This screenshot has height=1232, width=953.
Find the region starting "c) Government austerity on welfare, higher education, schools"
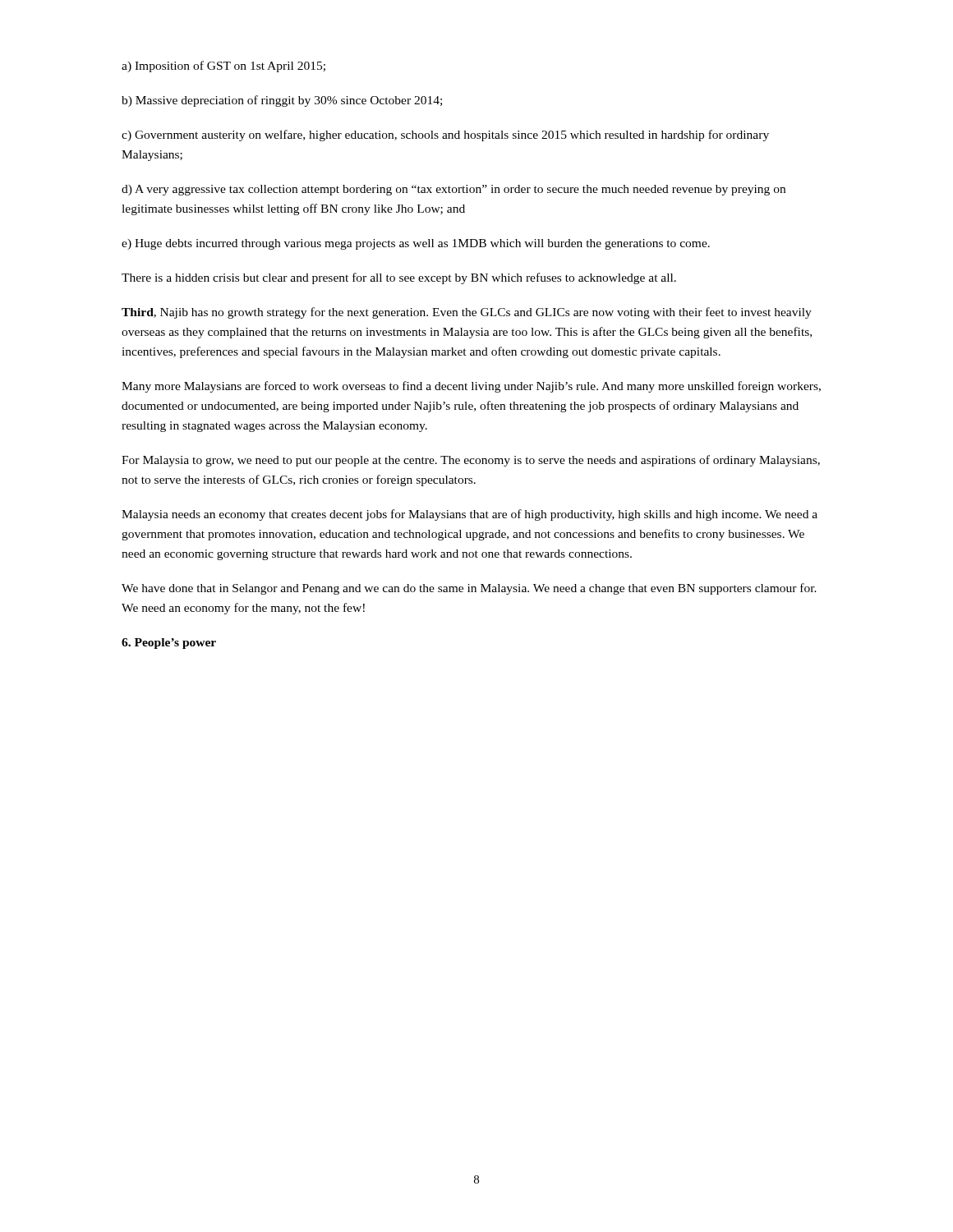coord(445,144)
